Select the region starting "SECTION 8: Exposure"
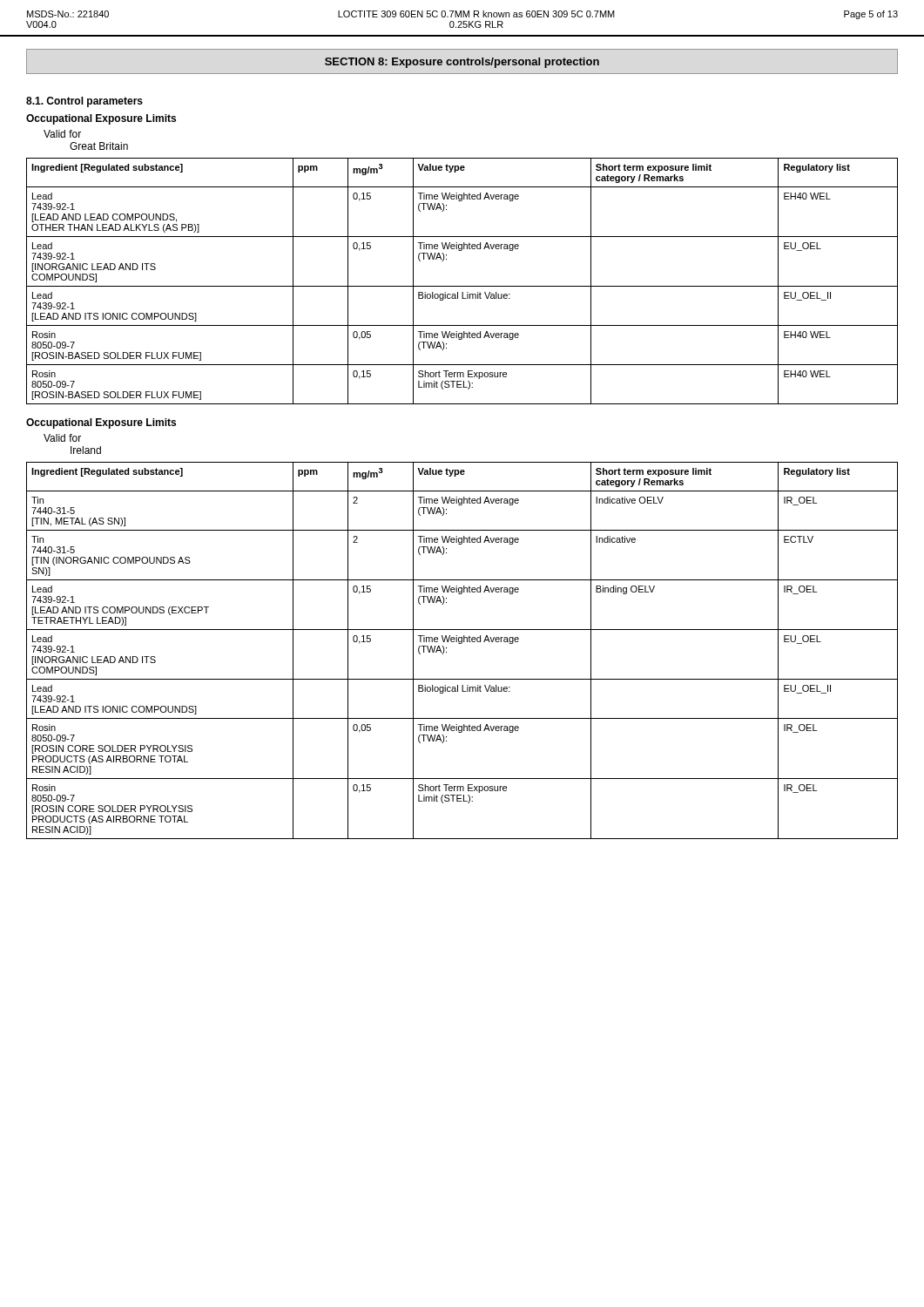 click(x=462, y=61)
